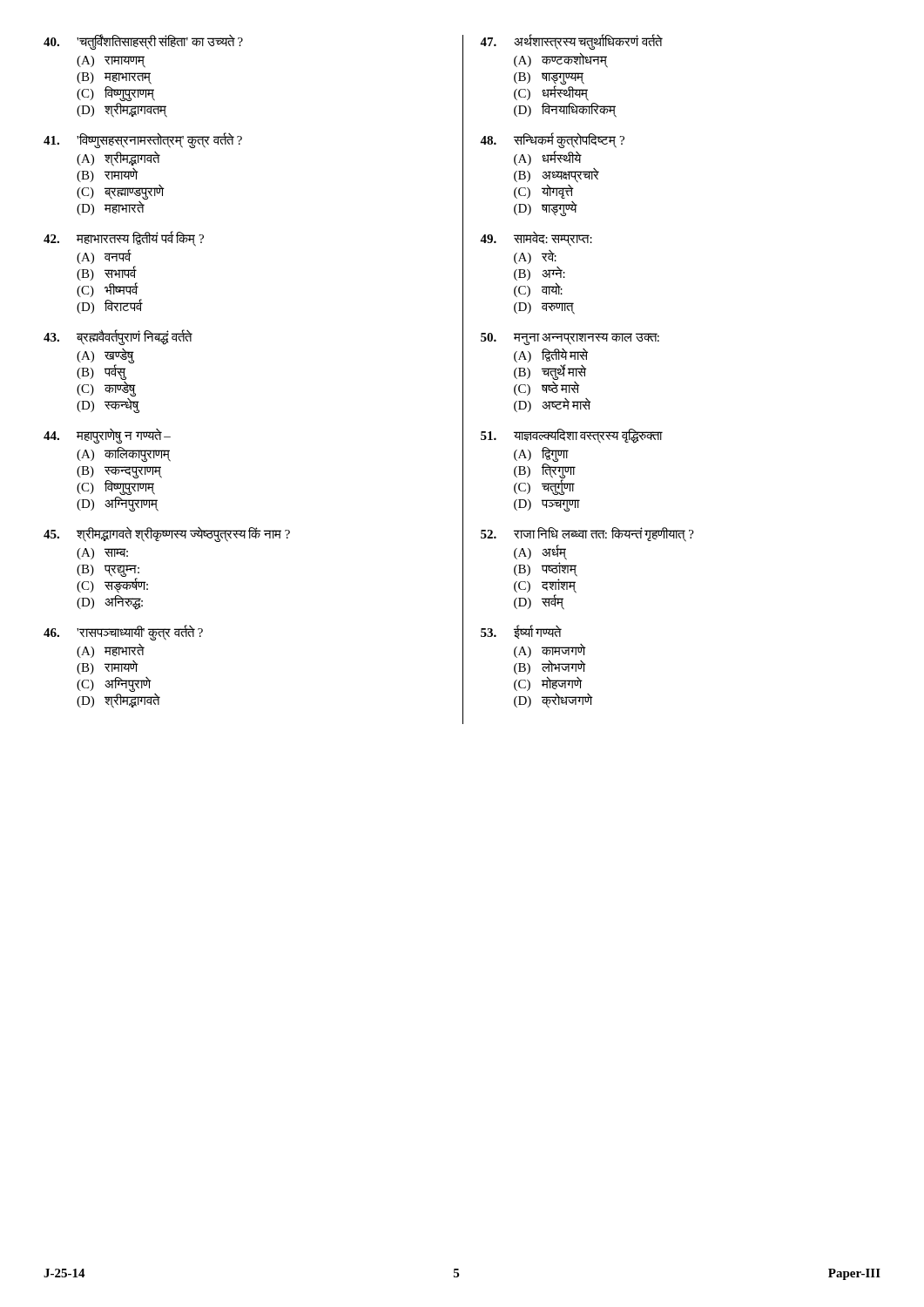Screen dimensions: 1307x924
Task: Click the passage that begins "44. महापुराणेषु न गण्यते"
Action: [107, 436]
